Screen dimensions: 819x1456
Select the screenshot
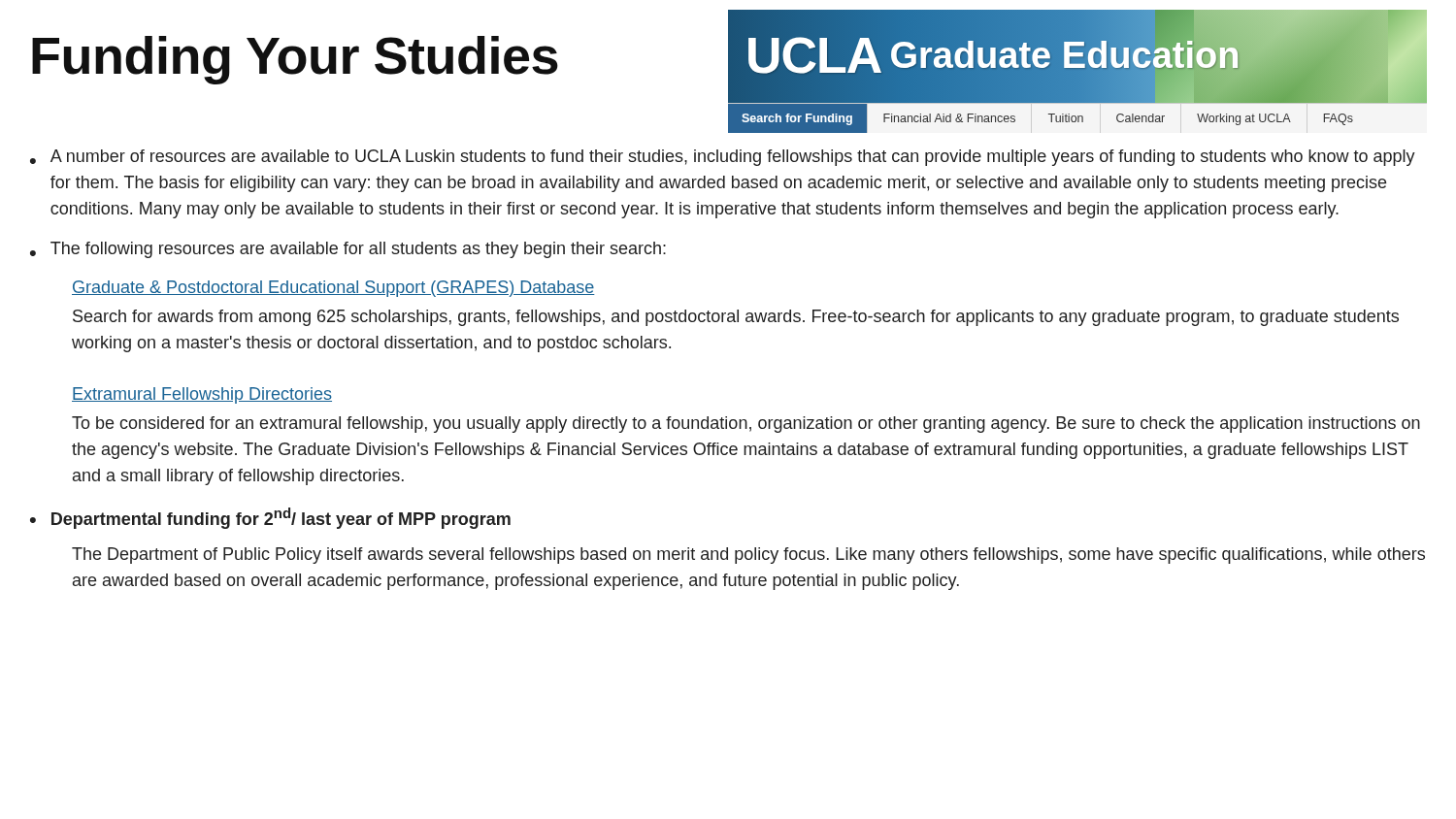(1077, 71)
